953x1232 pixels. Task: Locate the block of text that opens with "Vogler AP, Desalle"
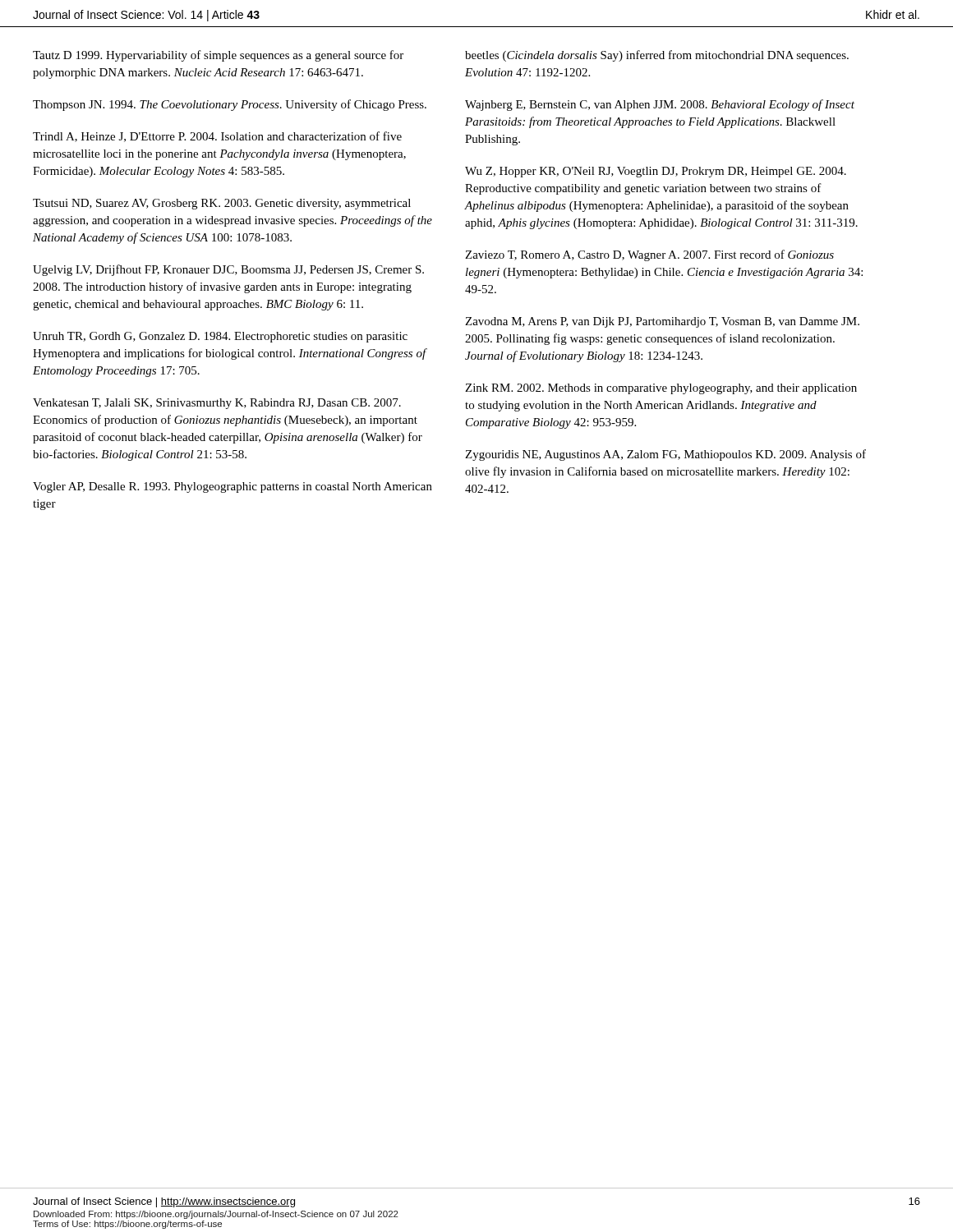click(x=232, y=495)
